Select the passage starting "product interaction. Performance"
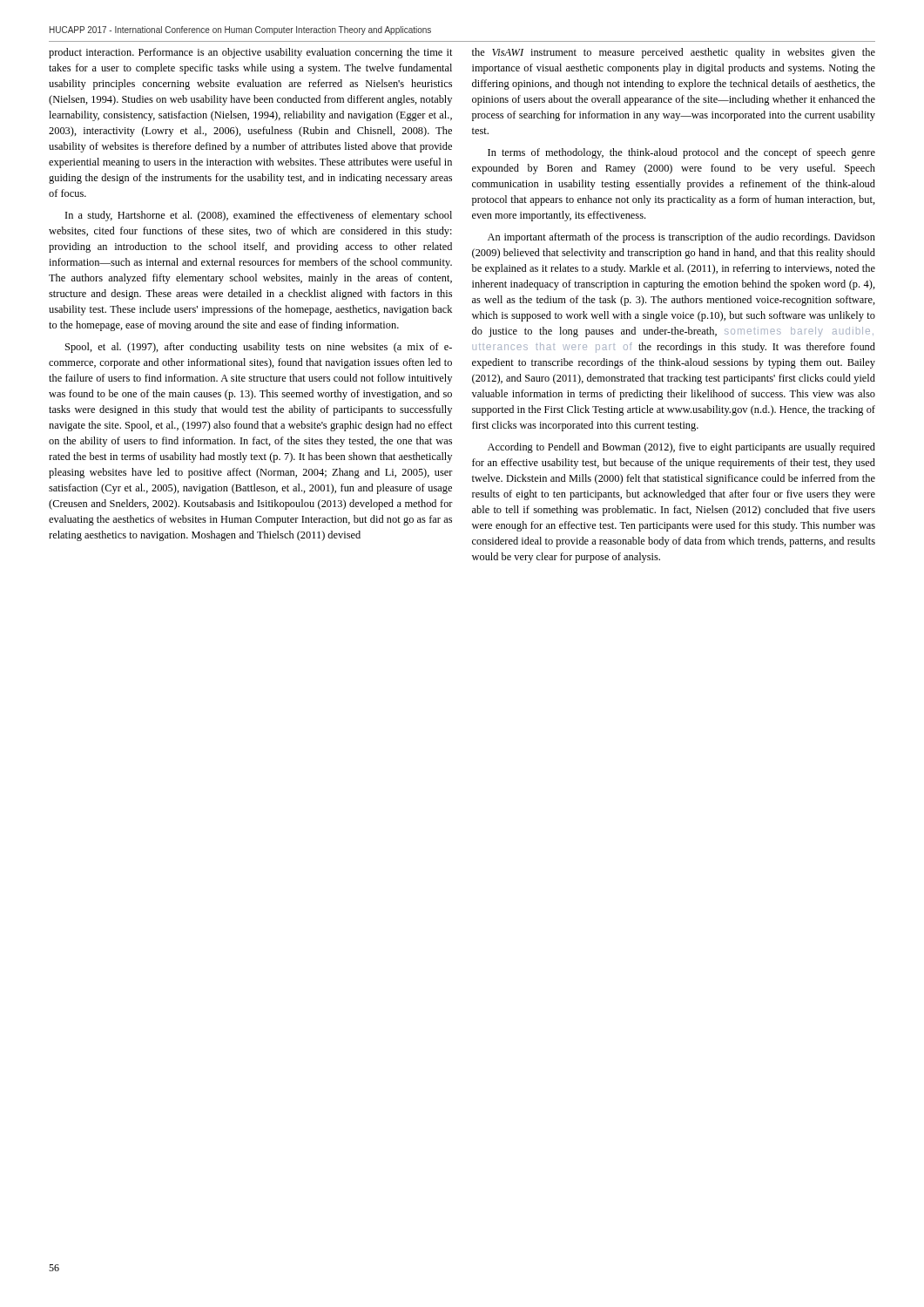Viewport: 924px width, 1307px height. (251, 124)
